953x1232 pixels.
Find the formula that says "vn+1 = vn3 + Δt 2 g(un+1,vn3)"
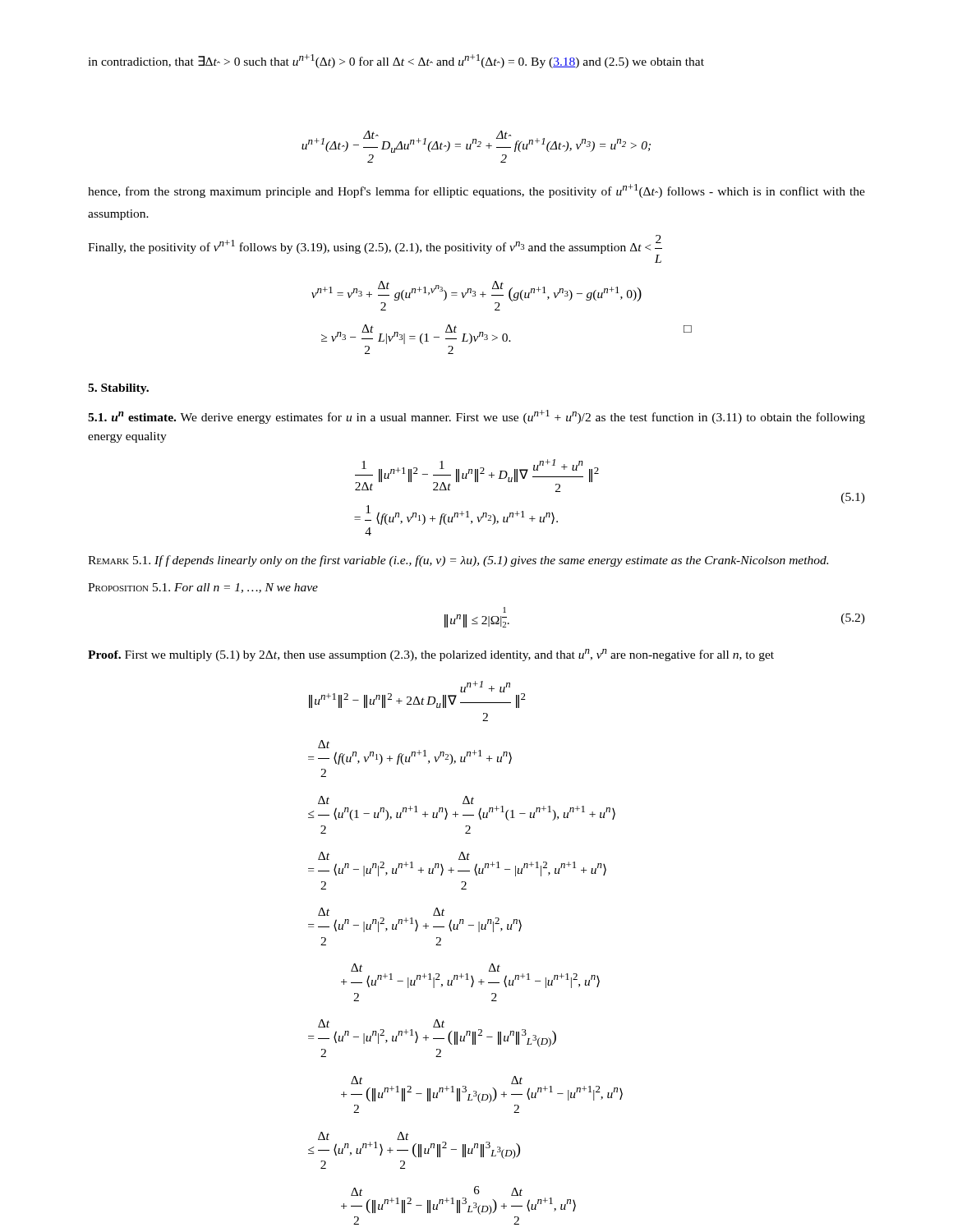476,296
